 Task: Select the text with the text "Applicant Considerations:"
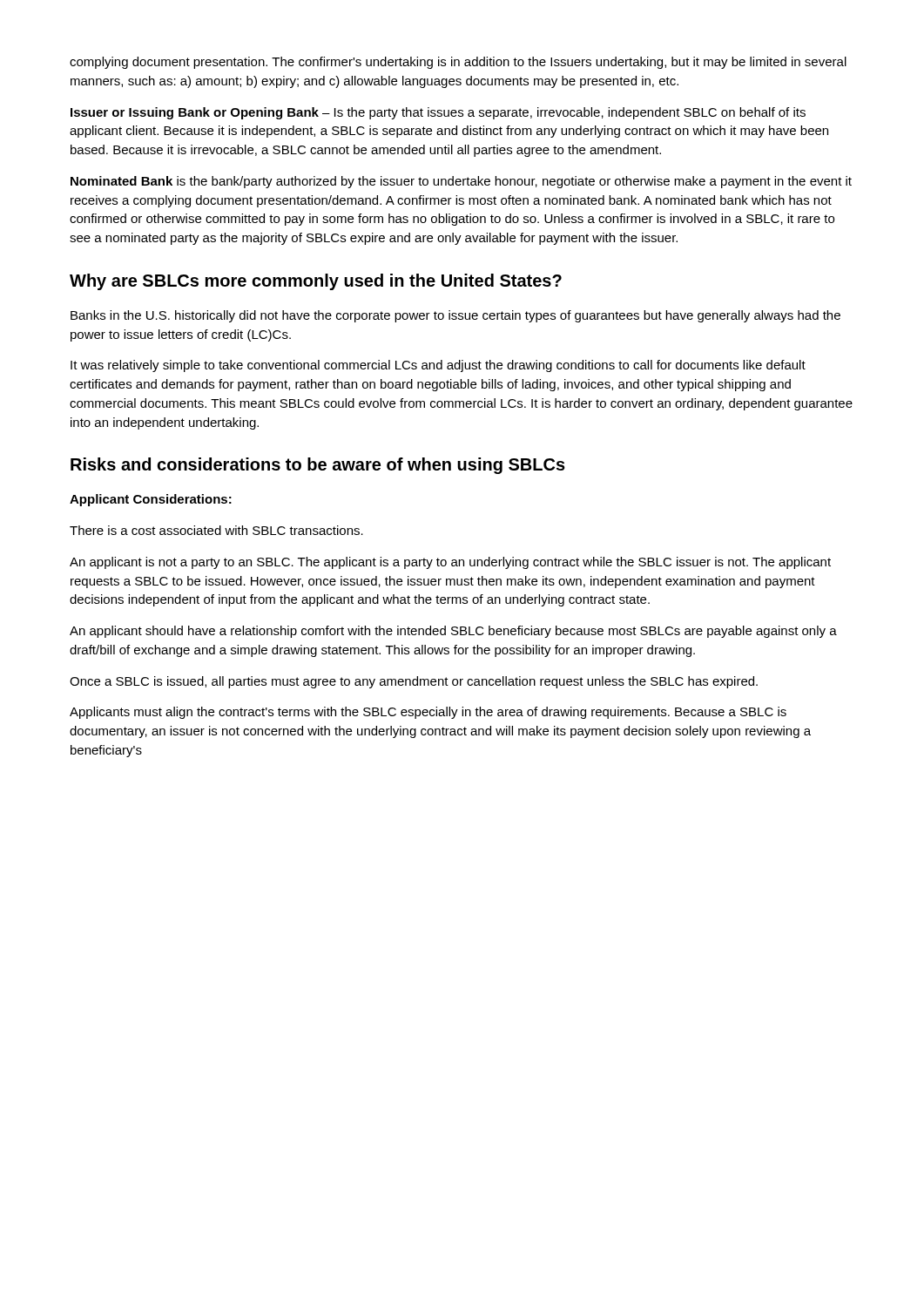pyautogui.click(x=151, y=499)
